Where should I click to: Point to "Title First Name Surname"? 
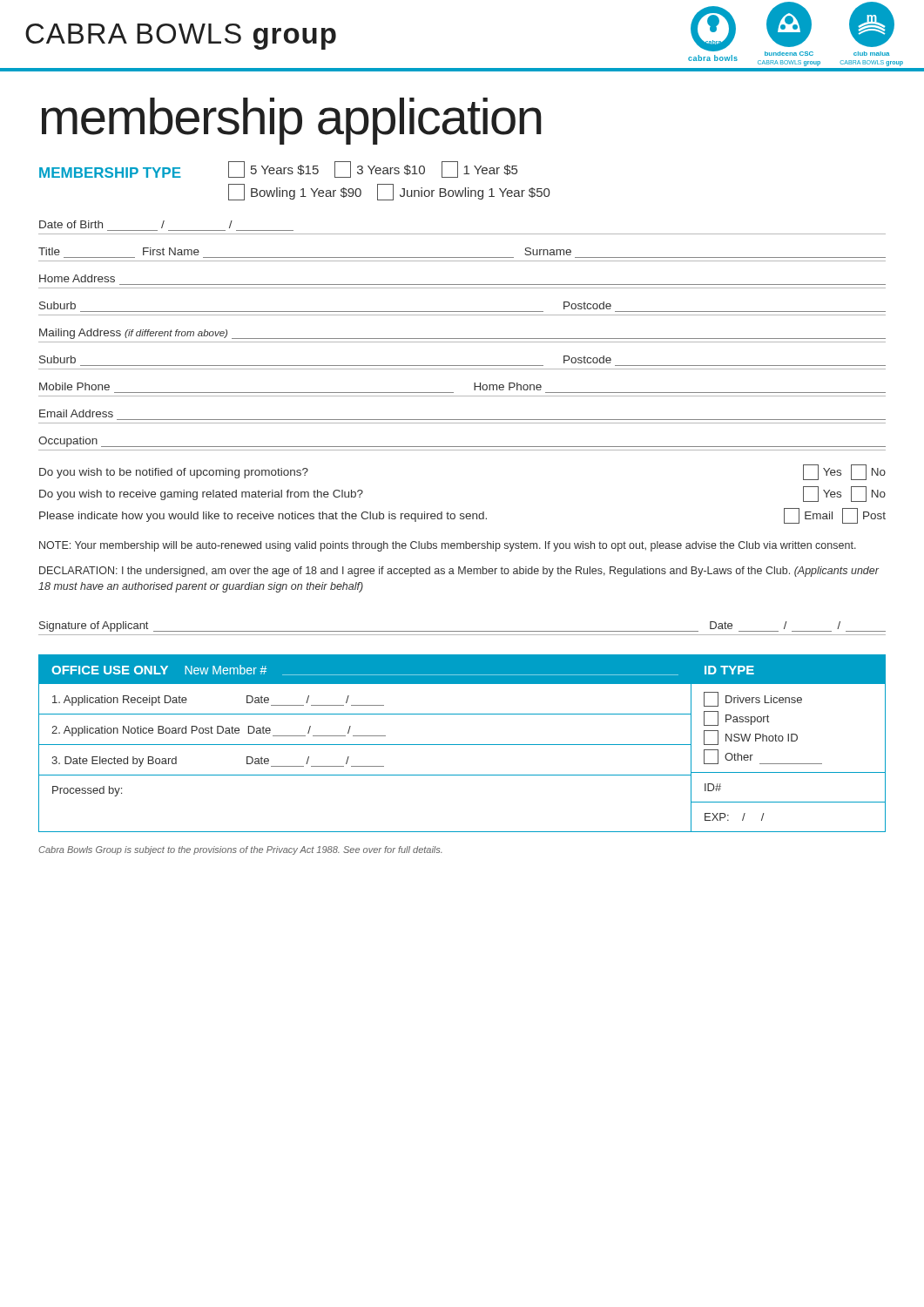(x=462, y=251)
